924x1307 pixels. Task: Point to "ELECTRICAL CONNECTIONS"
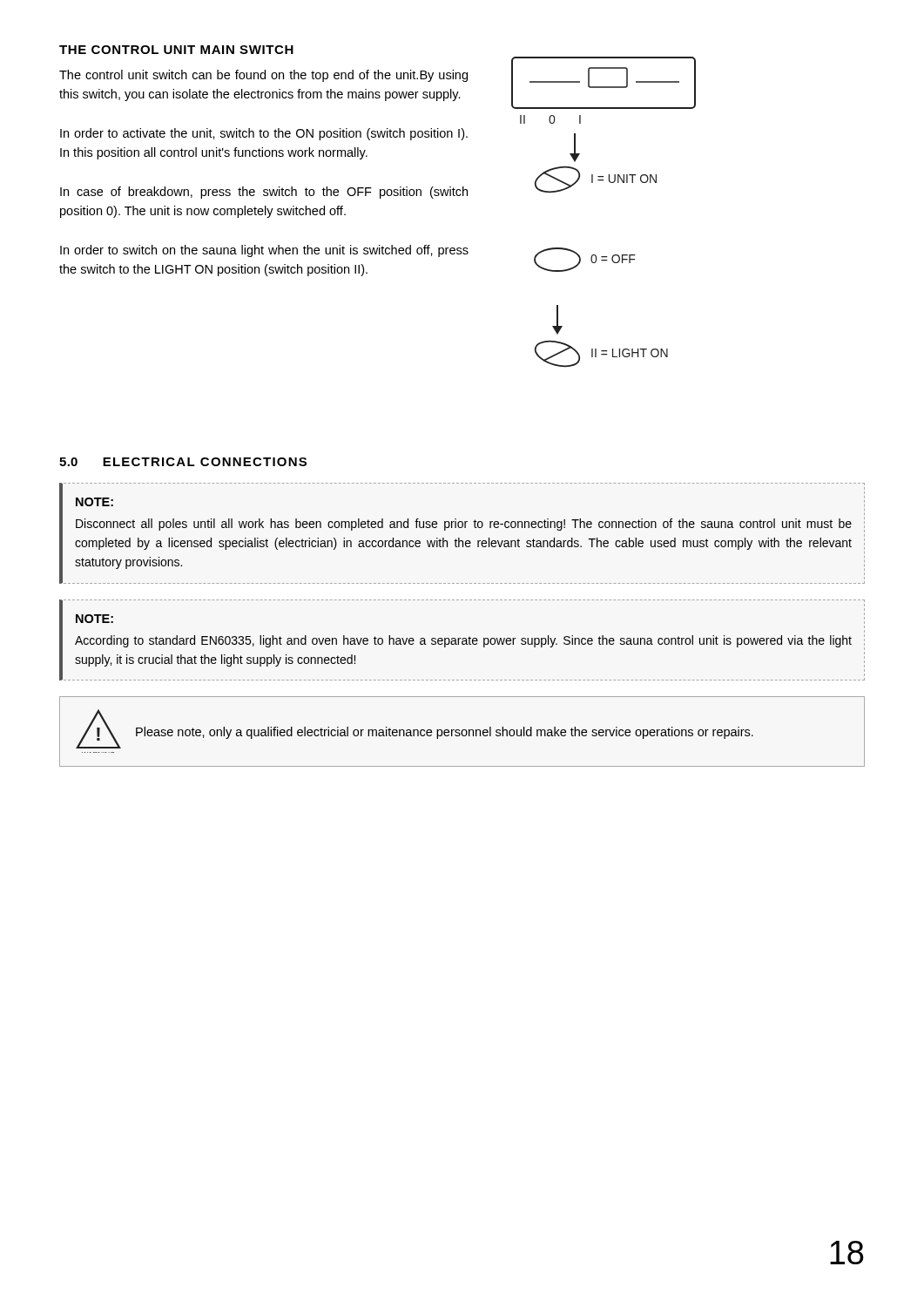[205, 461]
